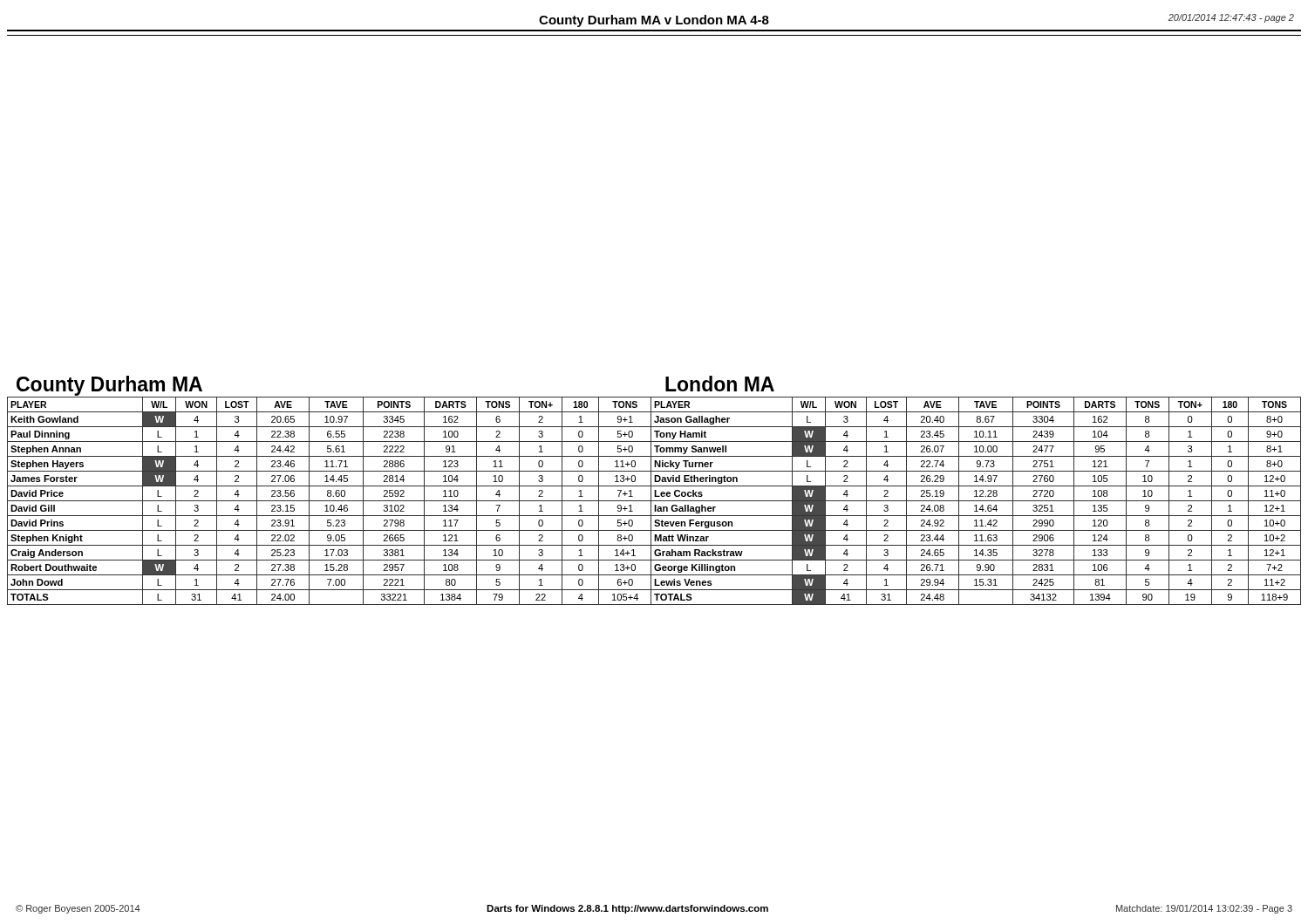Navigate to the passage starting "London MA"

tap(720, 384)
